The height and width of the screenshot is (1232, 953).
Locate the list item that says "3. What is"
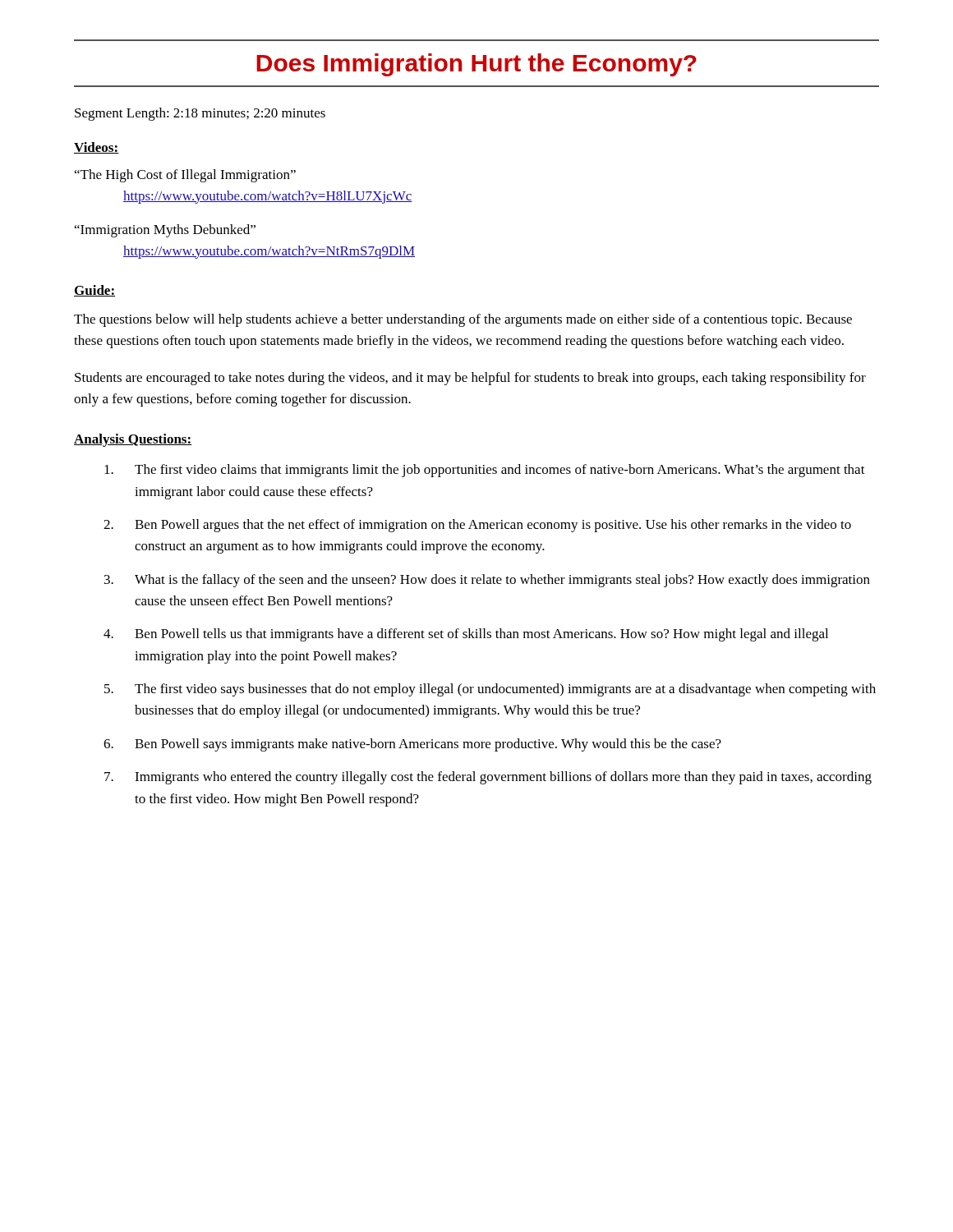[491, 591]
